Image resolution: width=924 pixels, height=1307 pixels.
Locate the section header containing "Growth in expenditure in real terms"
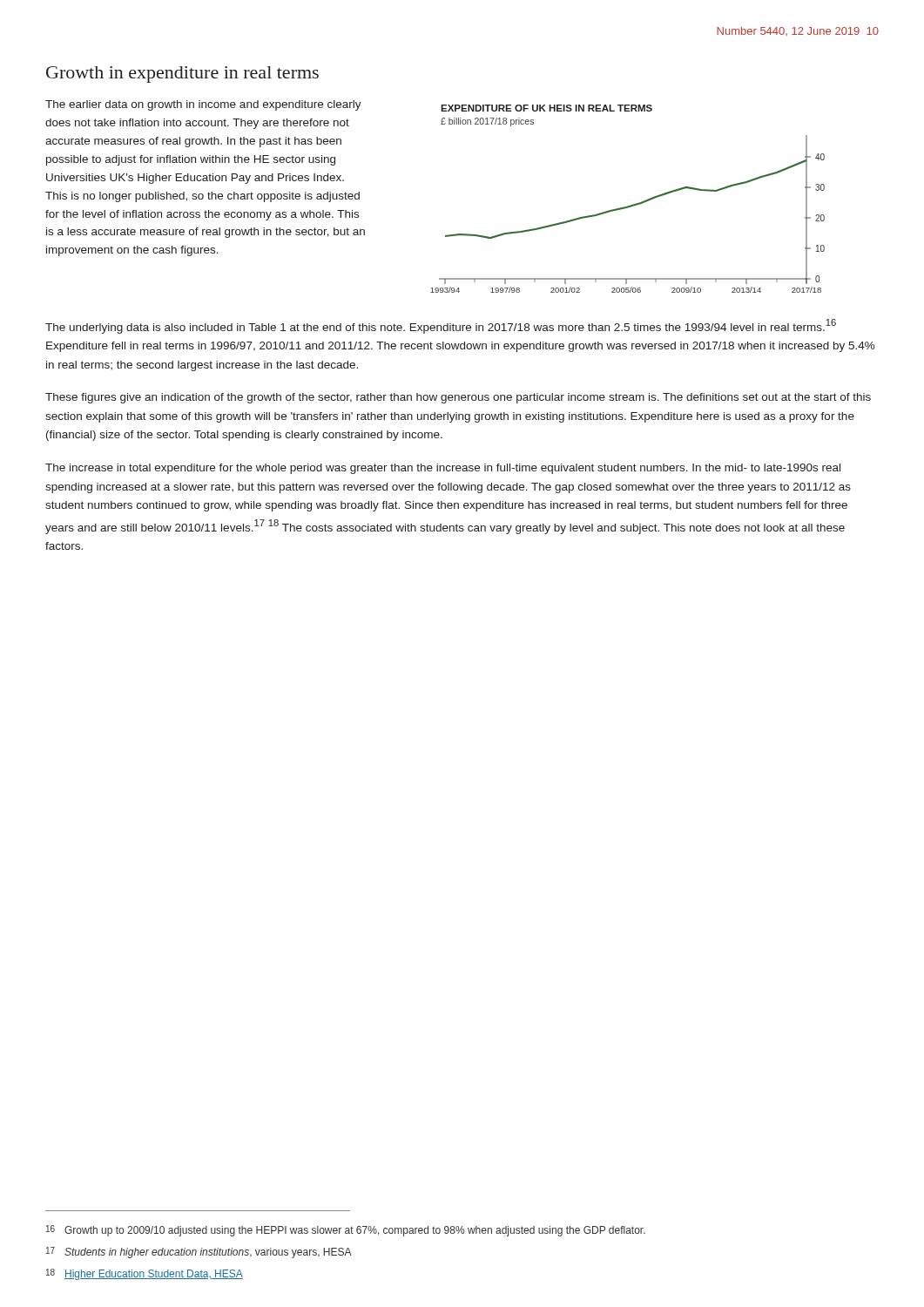tap(182, 72)
